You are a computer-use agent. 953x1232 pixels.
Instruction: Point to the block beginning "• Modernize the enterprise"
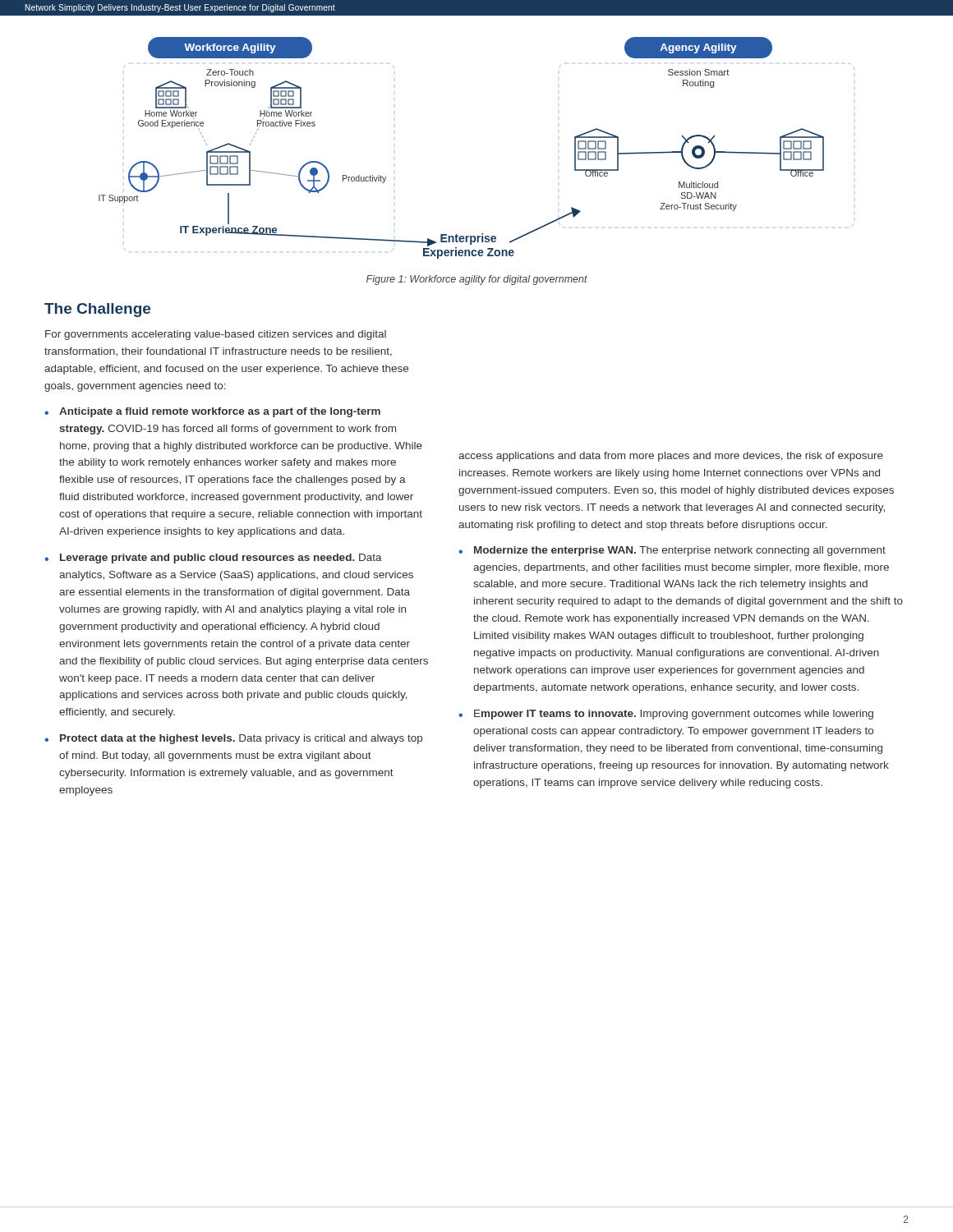click(683, 619)
